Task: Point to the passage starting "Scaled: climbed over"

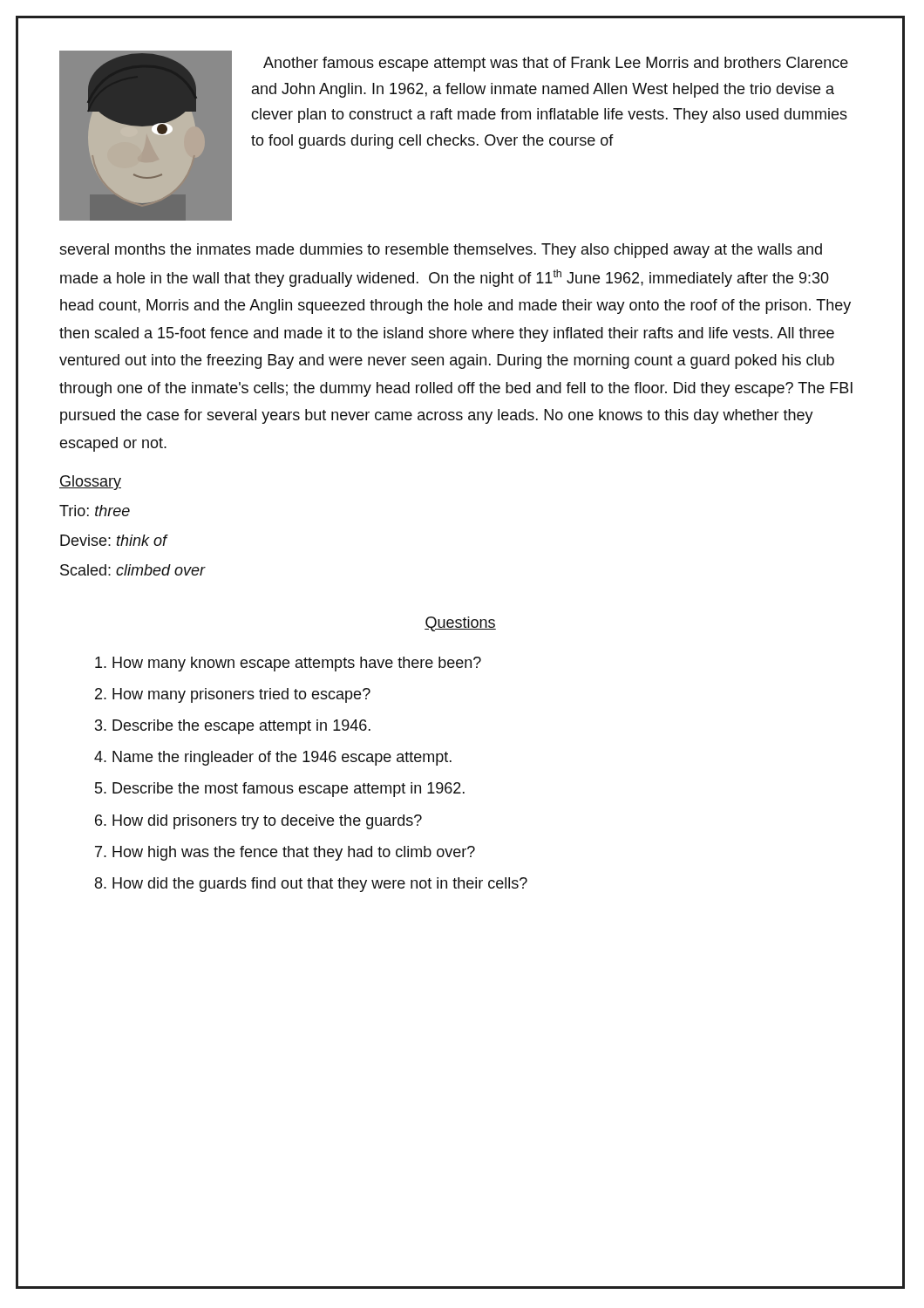Action: [x=132, y=571]
